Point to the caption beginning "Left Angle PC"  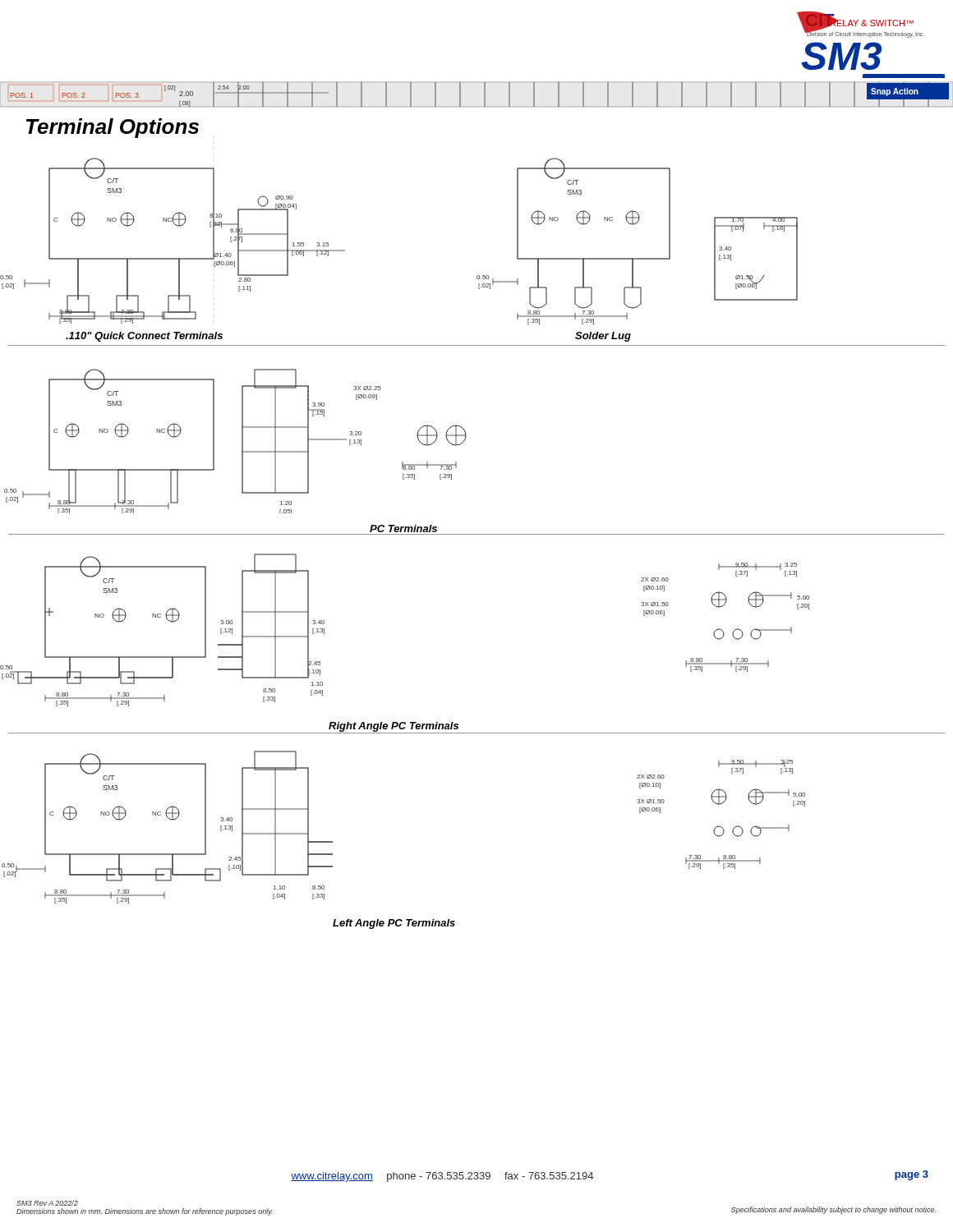tap(452, 922)
